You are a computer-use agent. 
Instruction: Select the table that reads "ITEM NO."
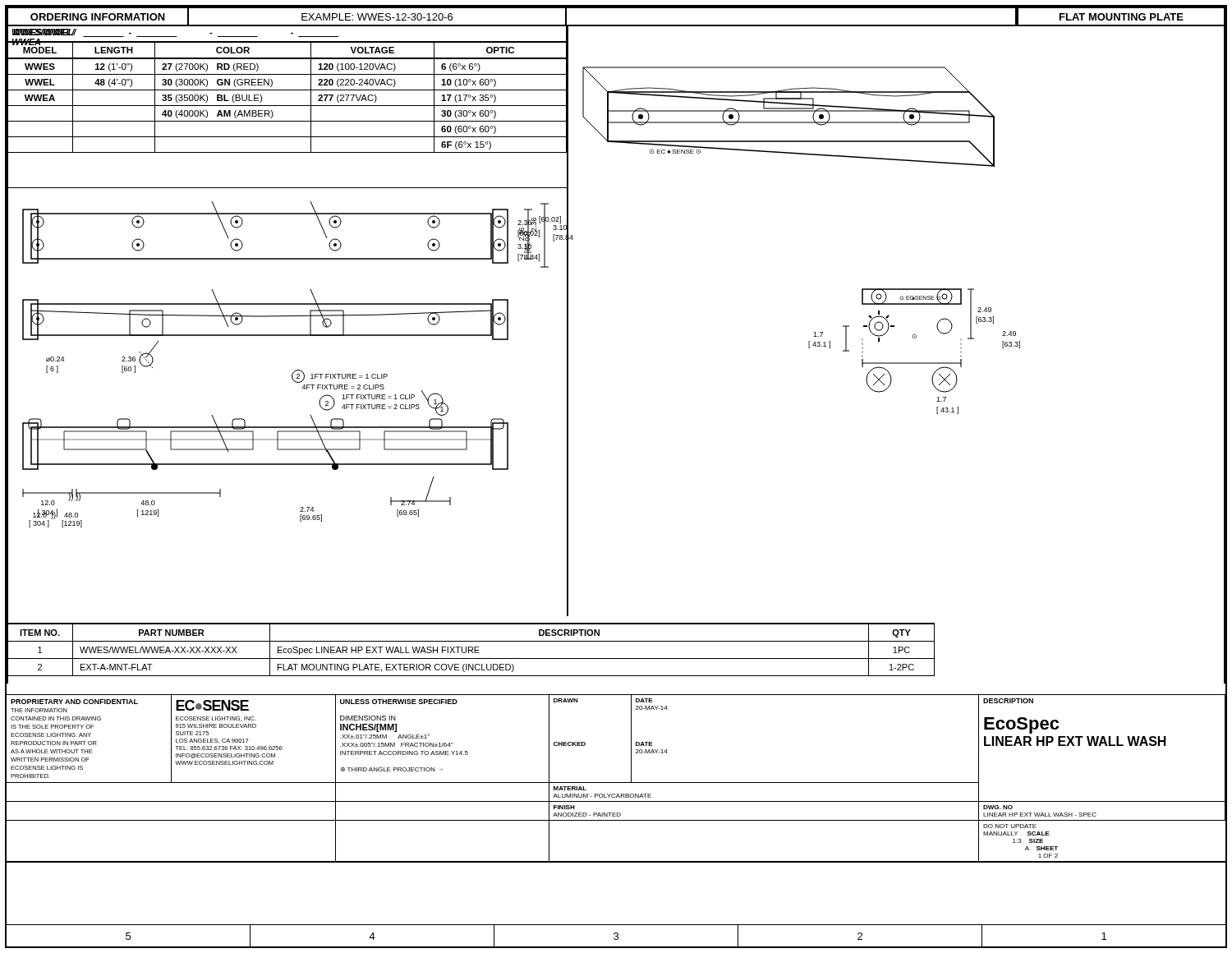(x=471, y=649)
